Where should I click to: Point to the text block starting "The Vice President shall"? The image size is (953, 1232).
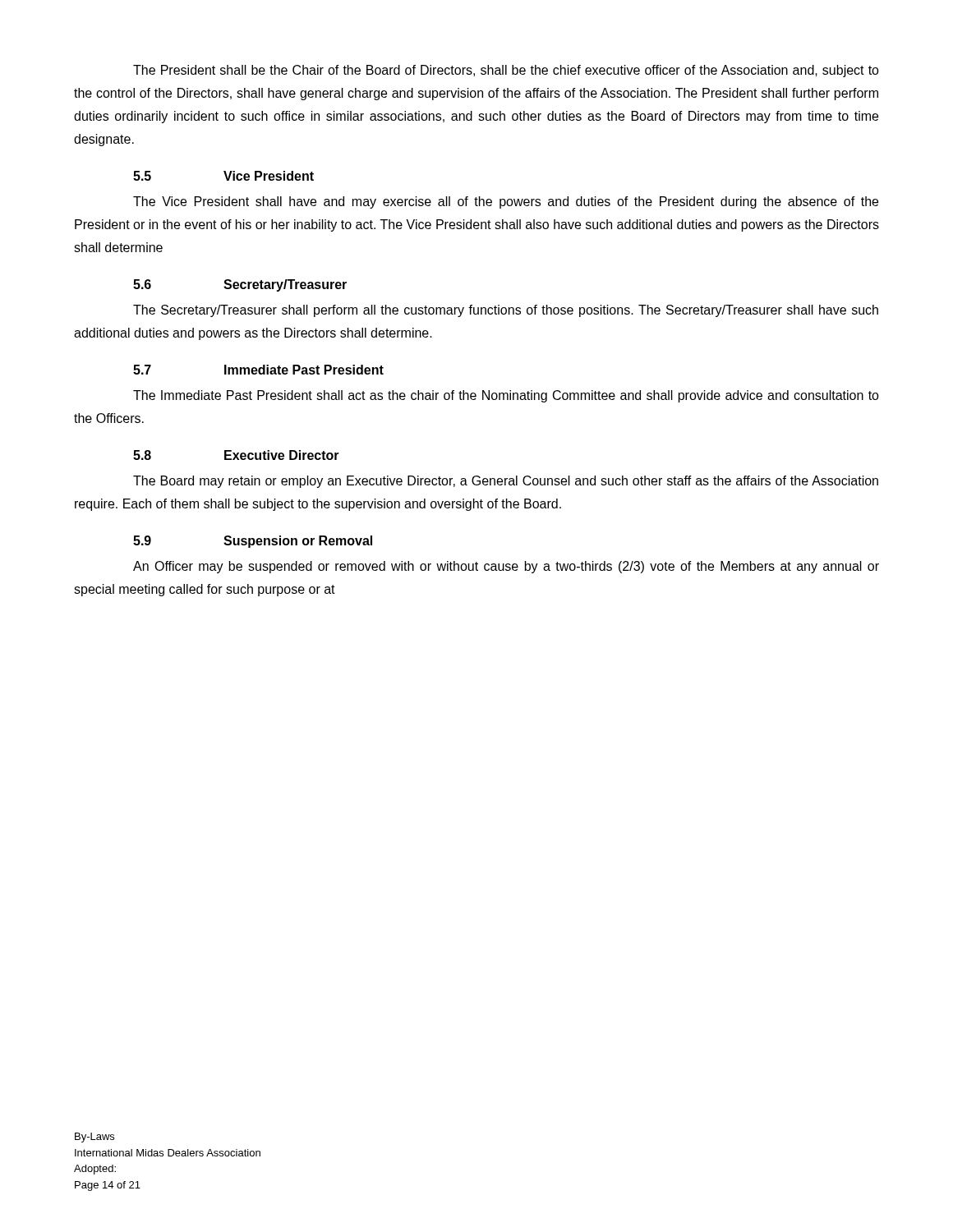(476, 225)
